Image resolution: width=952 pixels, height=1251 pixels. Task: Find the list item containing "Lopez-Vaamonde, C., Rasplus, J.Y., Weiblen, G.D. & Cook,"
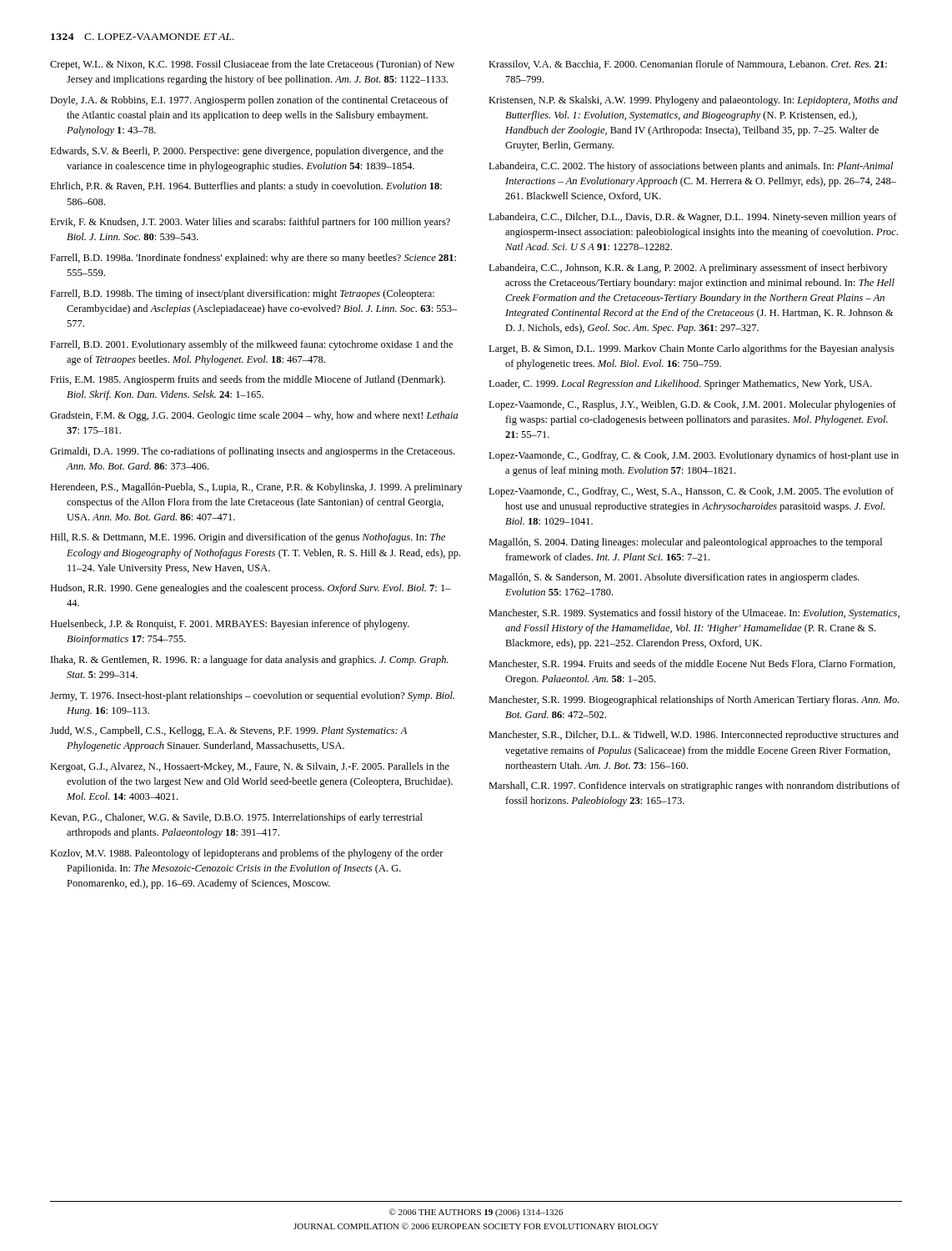[x=692, y=420]
